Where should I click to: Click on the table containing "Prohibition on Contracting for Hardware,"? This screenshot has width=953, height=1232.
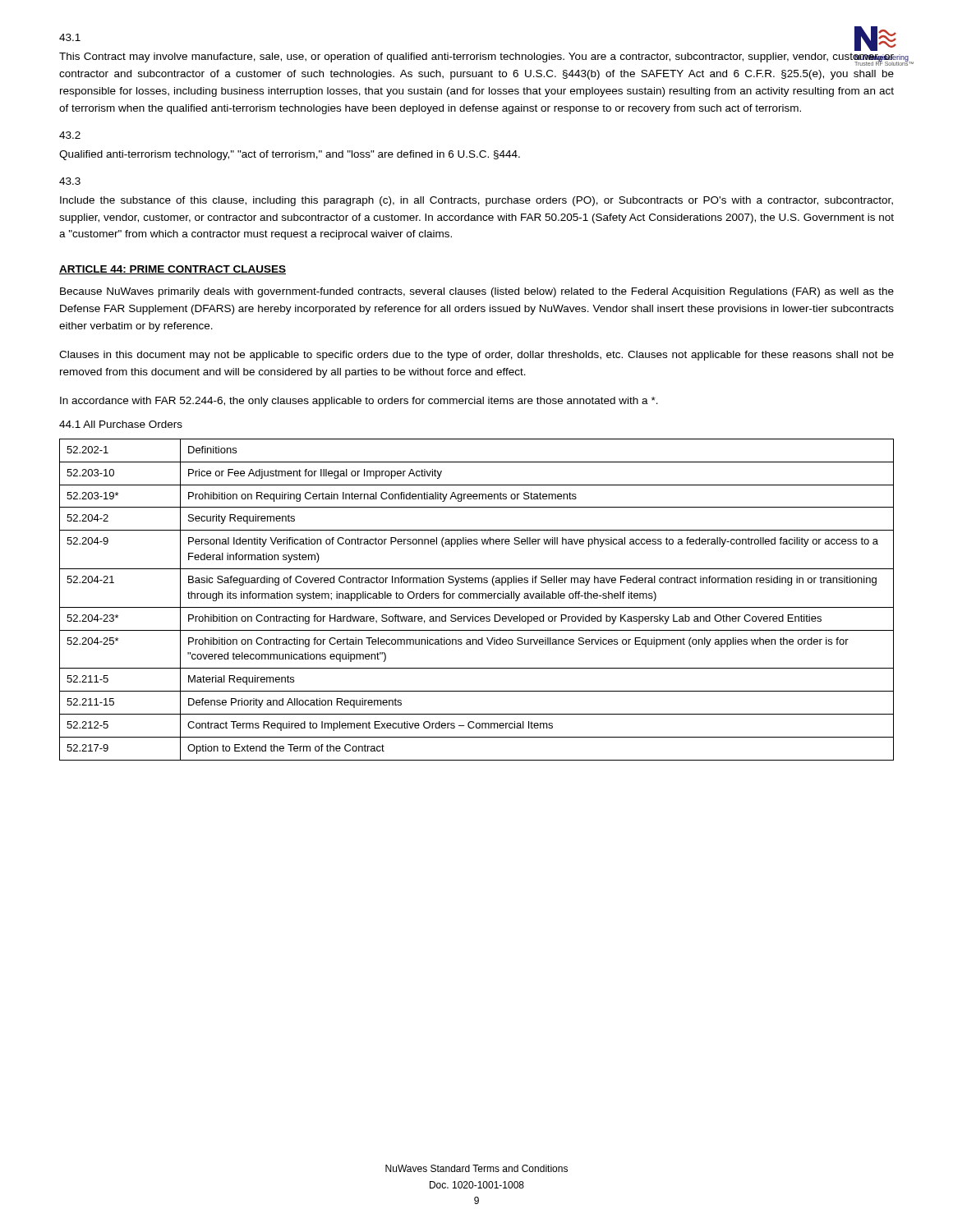coord(476,599)
